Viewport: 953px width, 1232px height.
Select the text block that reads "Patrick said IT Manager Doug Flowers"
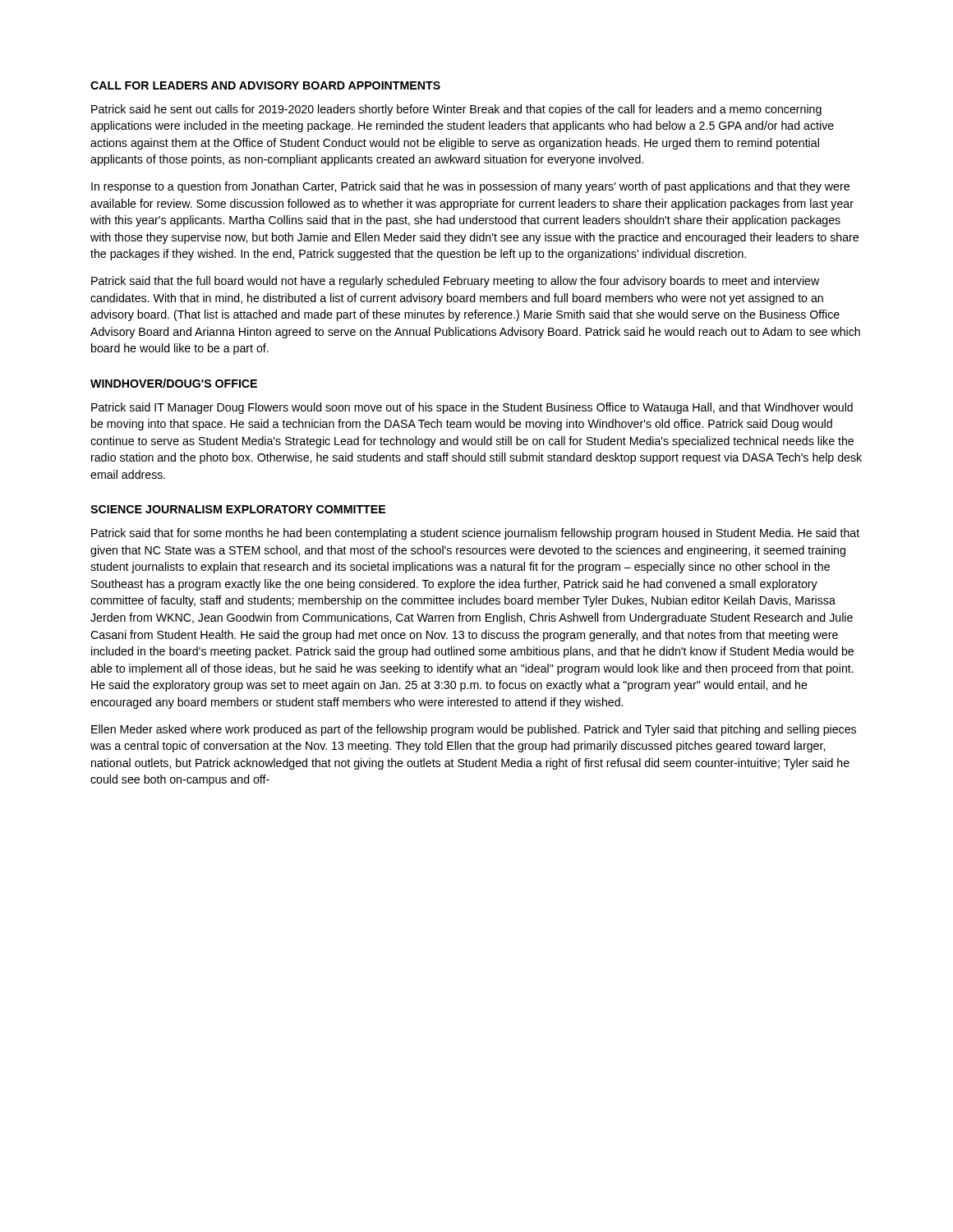click(476, 441)
